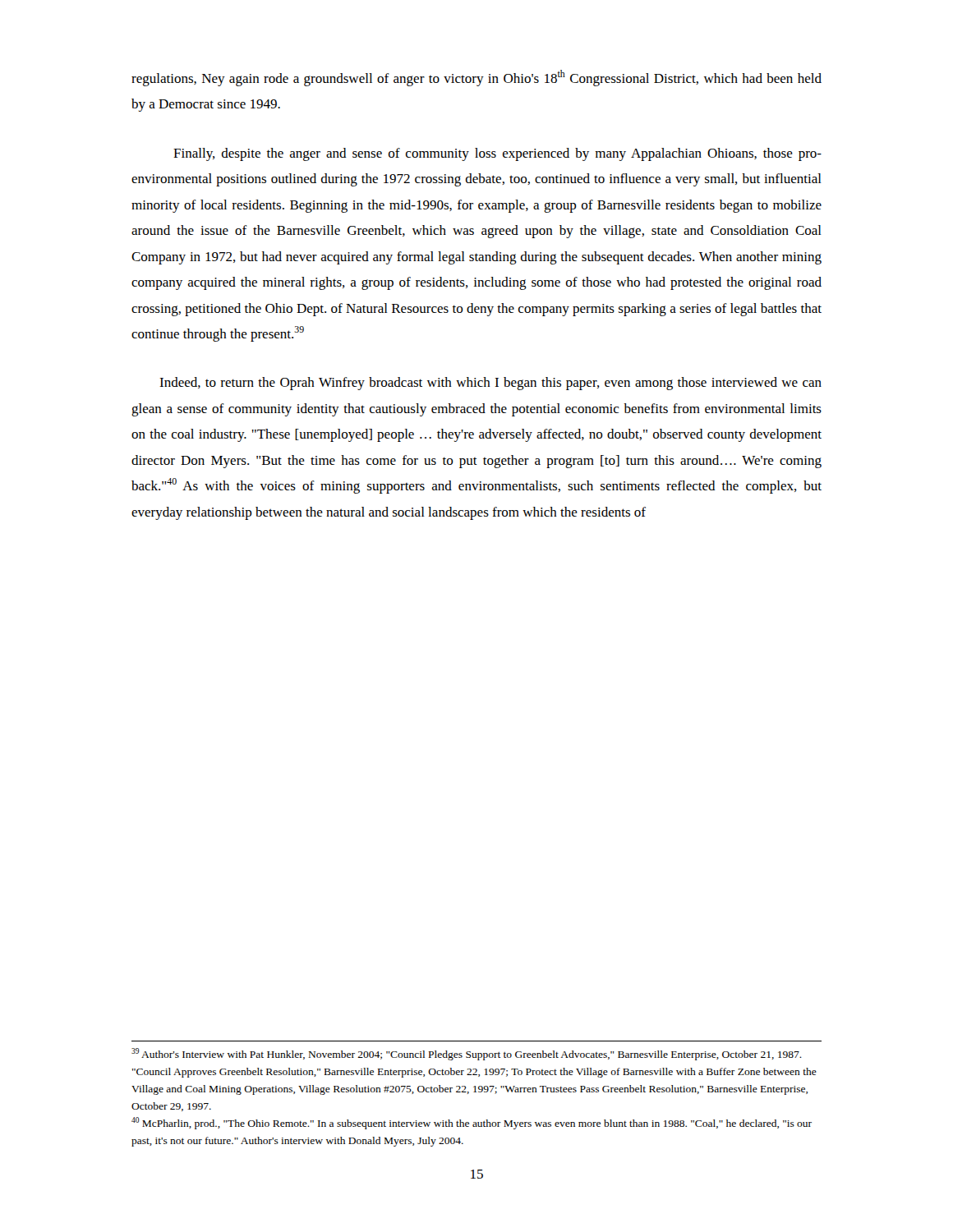953x1232 pixels.
Task: Click the passage that begins "regulations, Ney again rode a groundswell"
Action: (x=476, y=90)
